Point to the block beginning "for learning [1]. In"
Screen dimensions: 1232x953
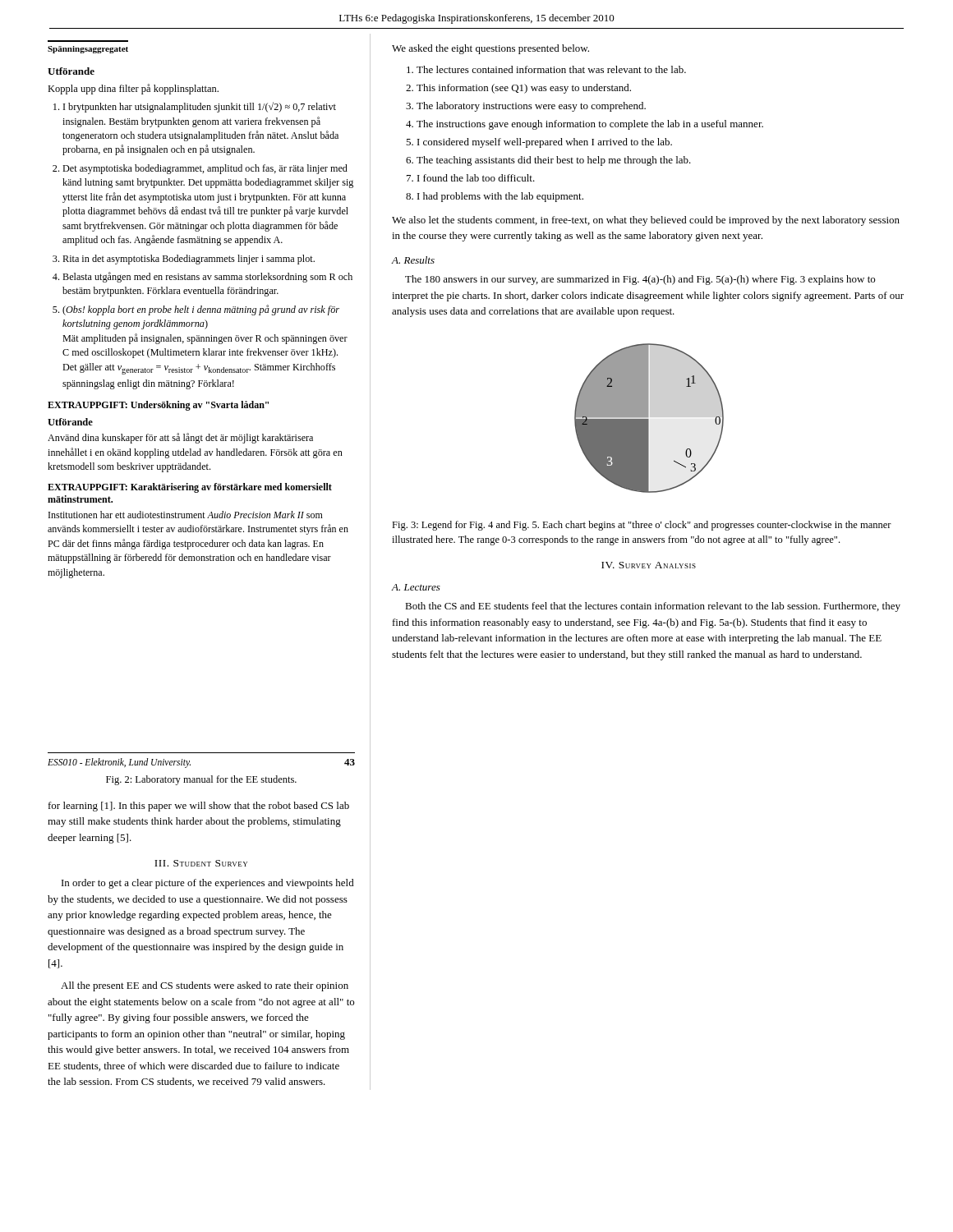pos(201,821)
